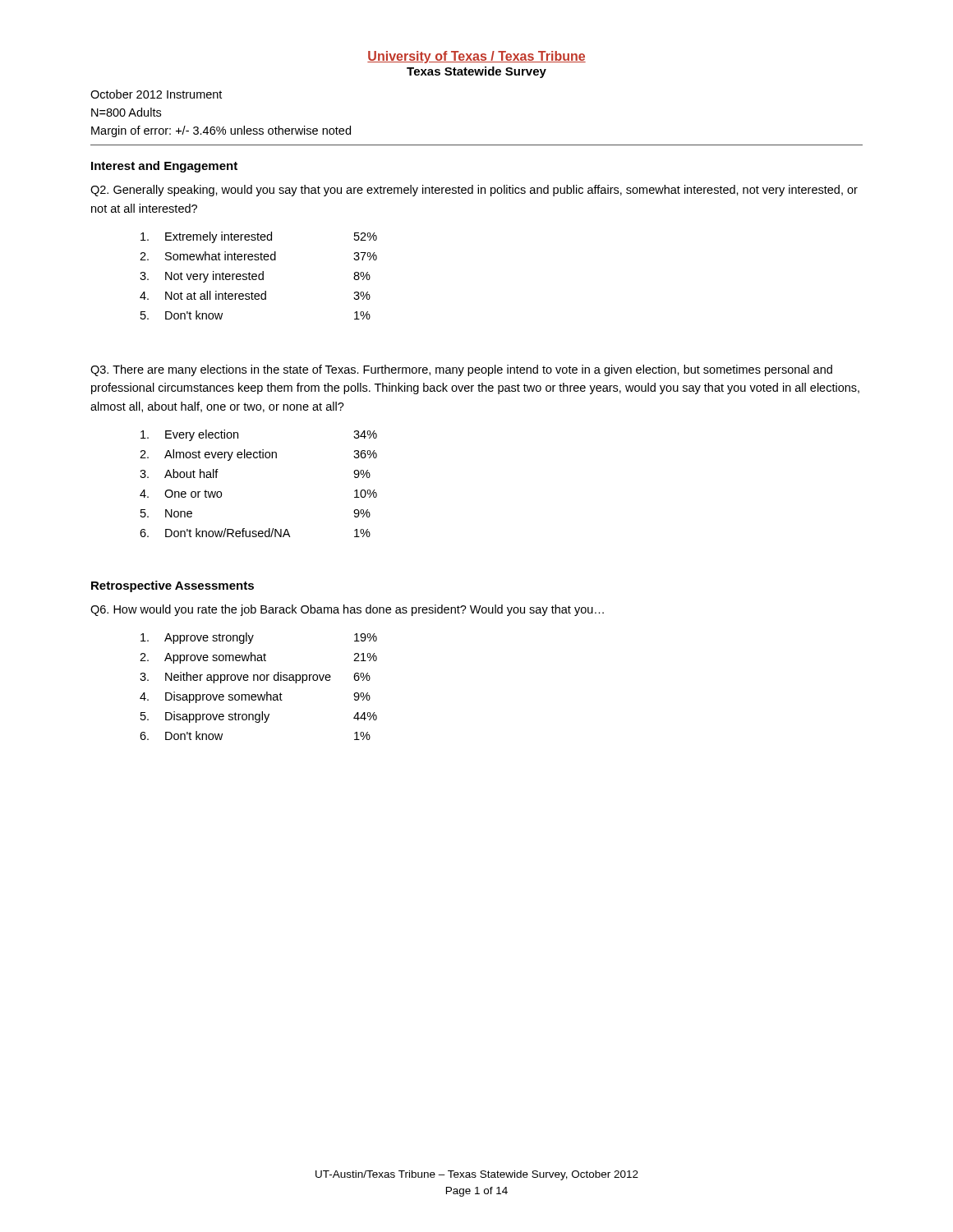953x1232 pixels.
Task: Locate the region starting "October 2012 Instrument"
Action: pos(156,94)
